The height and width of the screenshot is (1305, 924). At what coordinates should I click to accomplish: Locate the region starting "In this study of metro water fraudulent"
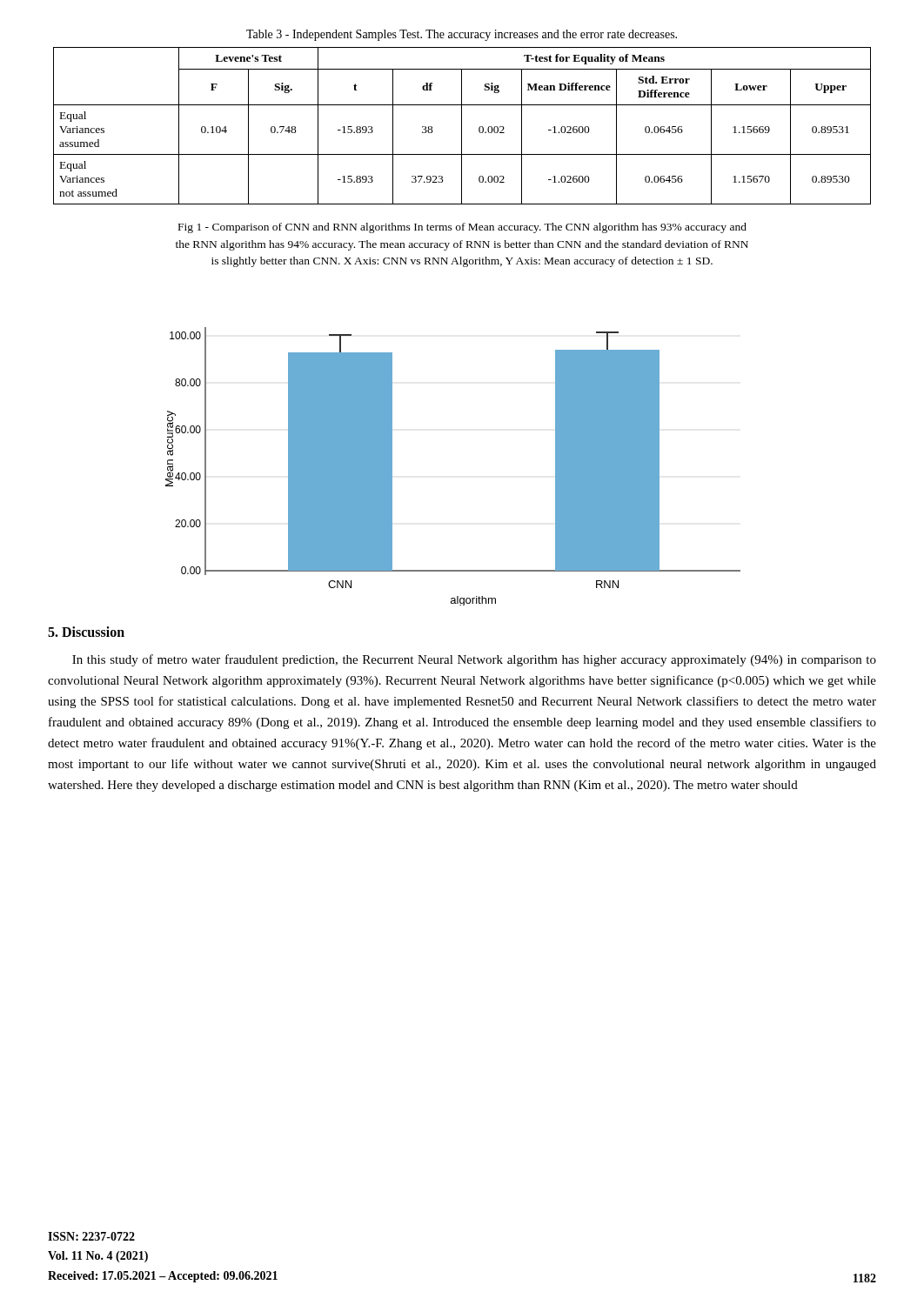click(462, 722)
